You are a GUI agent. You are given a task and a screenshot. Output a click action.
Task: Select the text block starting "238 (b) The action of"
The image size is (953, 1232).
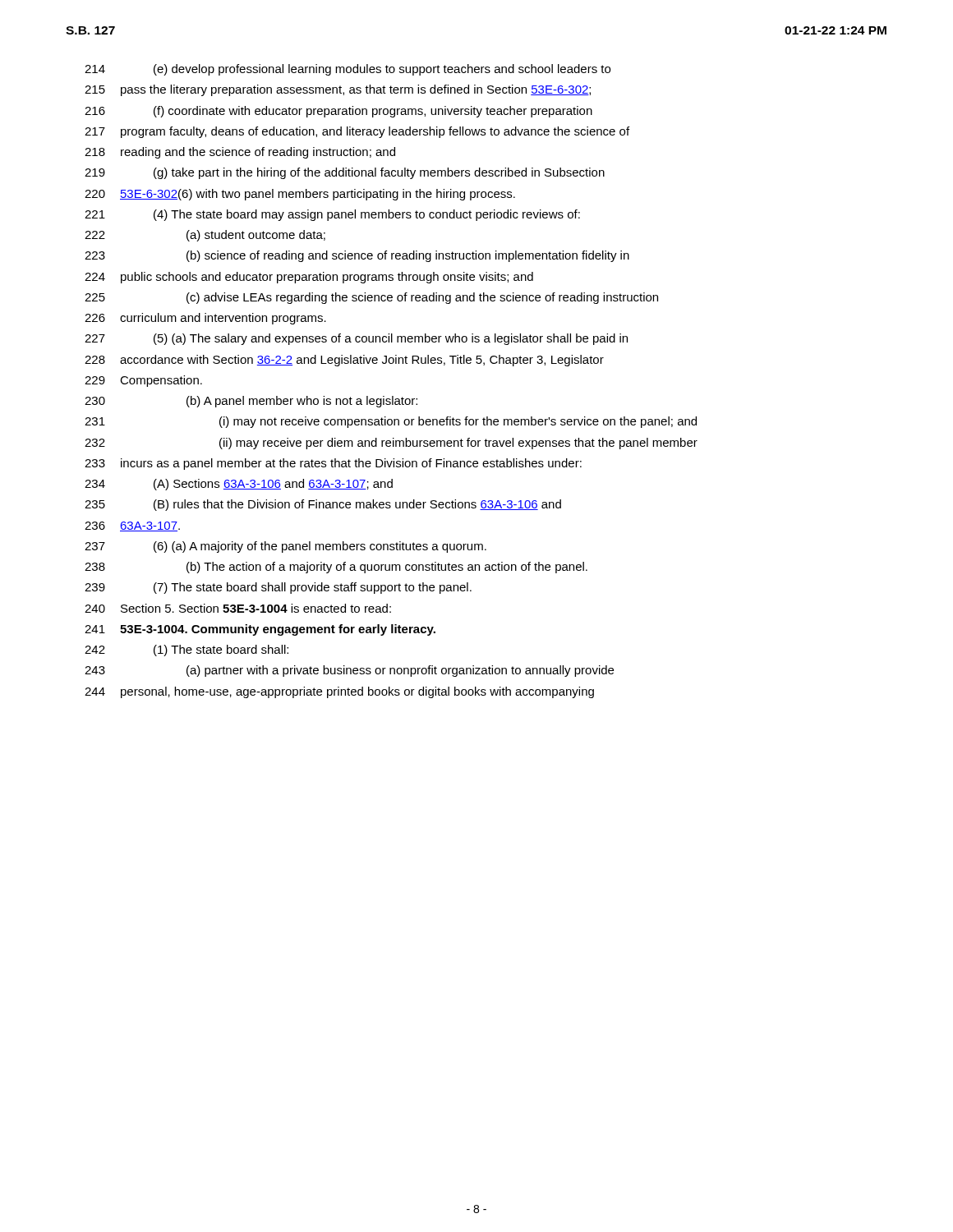click(476, 566)
